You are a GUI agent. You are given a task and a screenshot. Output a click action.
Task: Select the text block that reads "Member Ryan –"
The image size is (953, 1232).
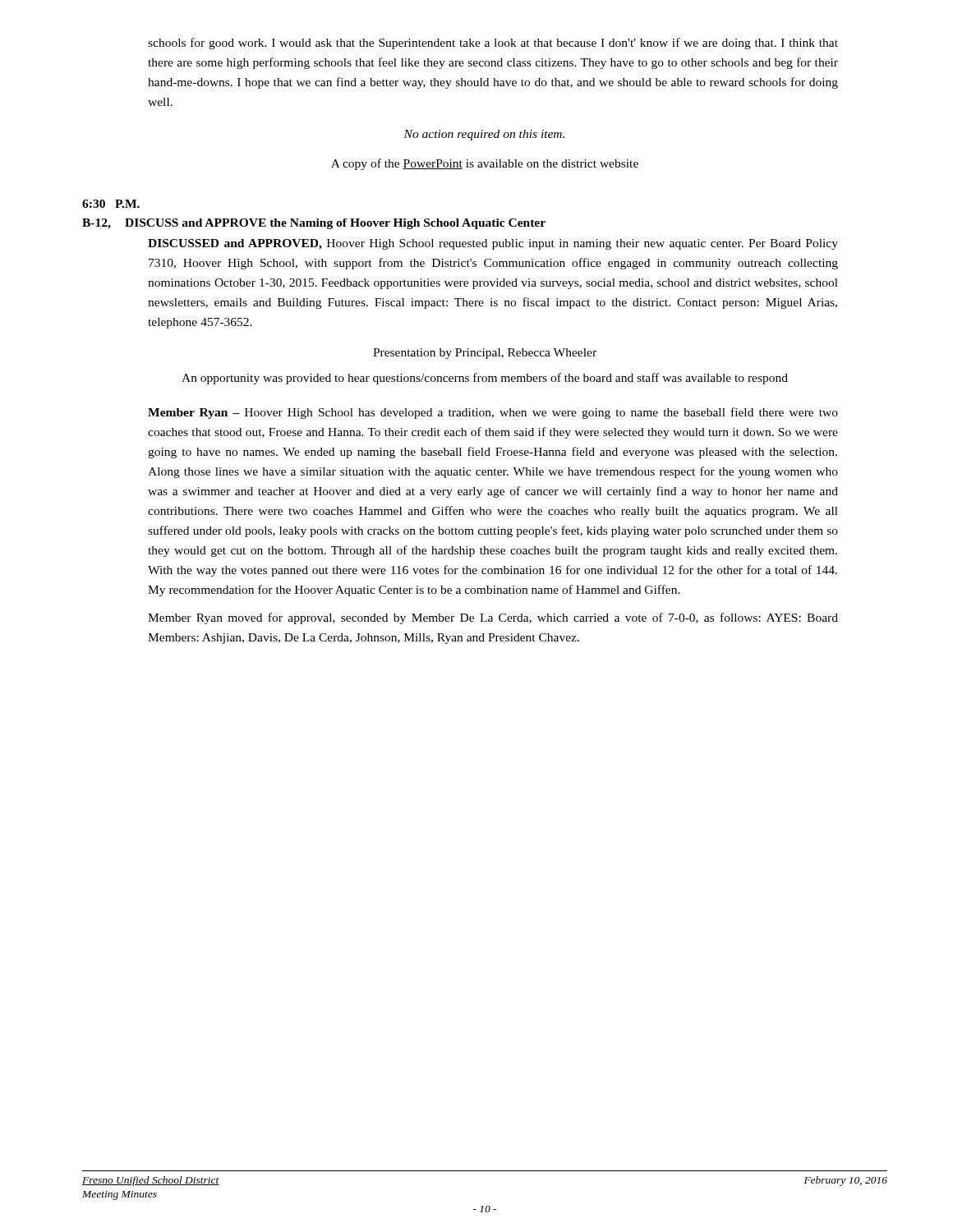493,501
